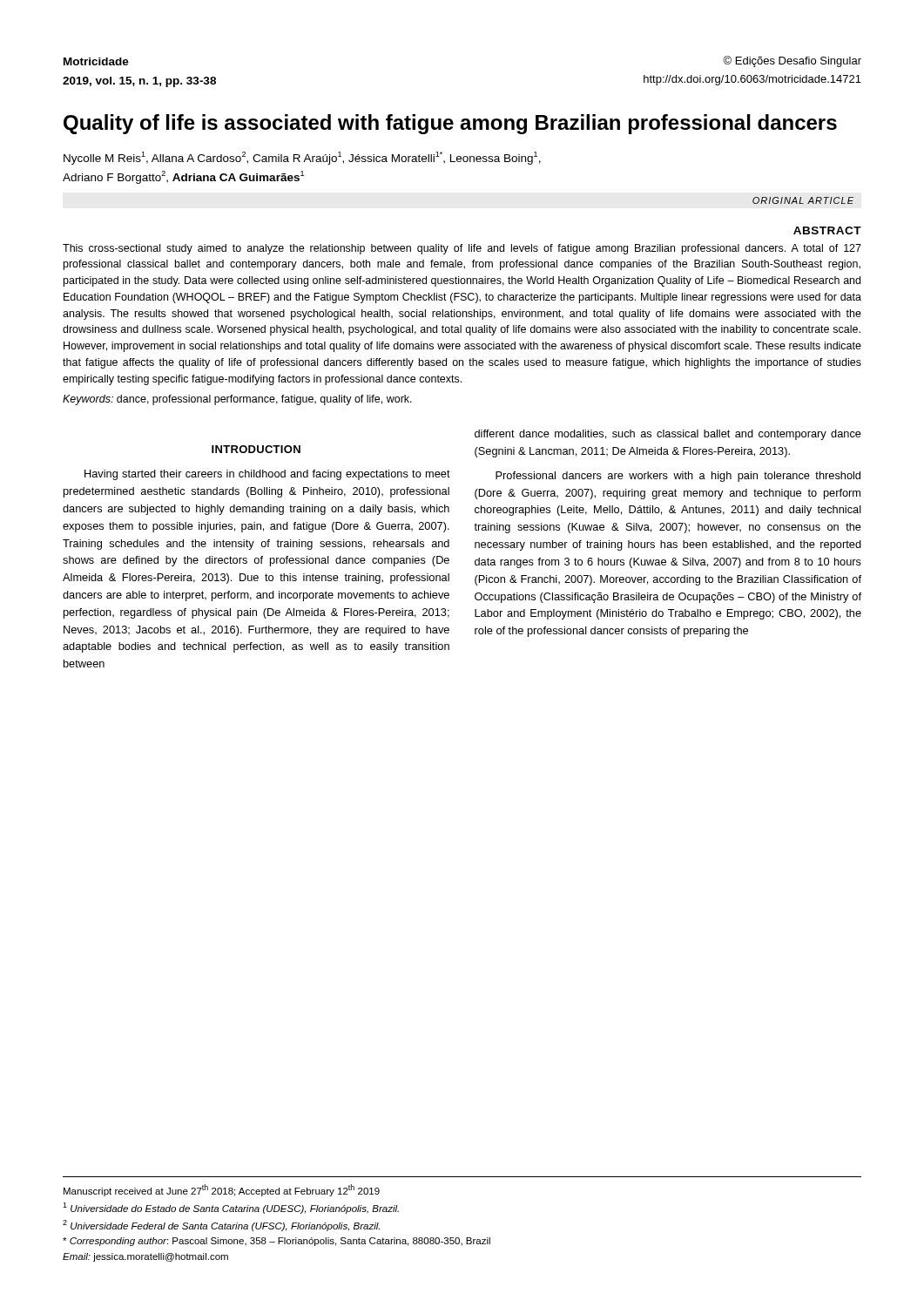Find the text starting "Having started their careers in childhood and"

coord(256,569)
